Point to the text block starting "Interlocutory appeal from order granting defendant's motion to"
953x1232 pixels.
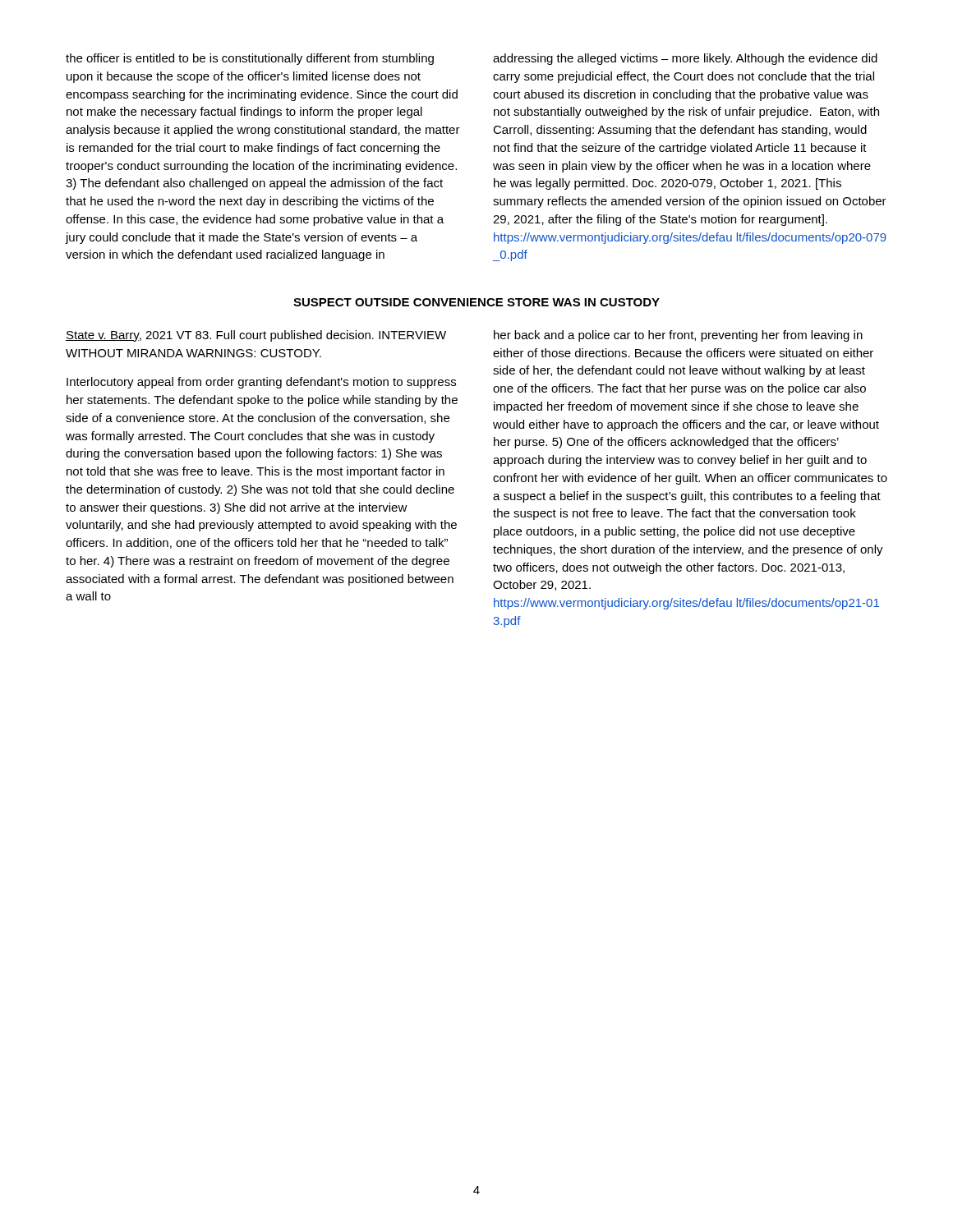[x=262, y=489]
